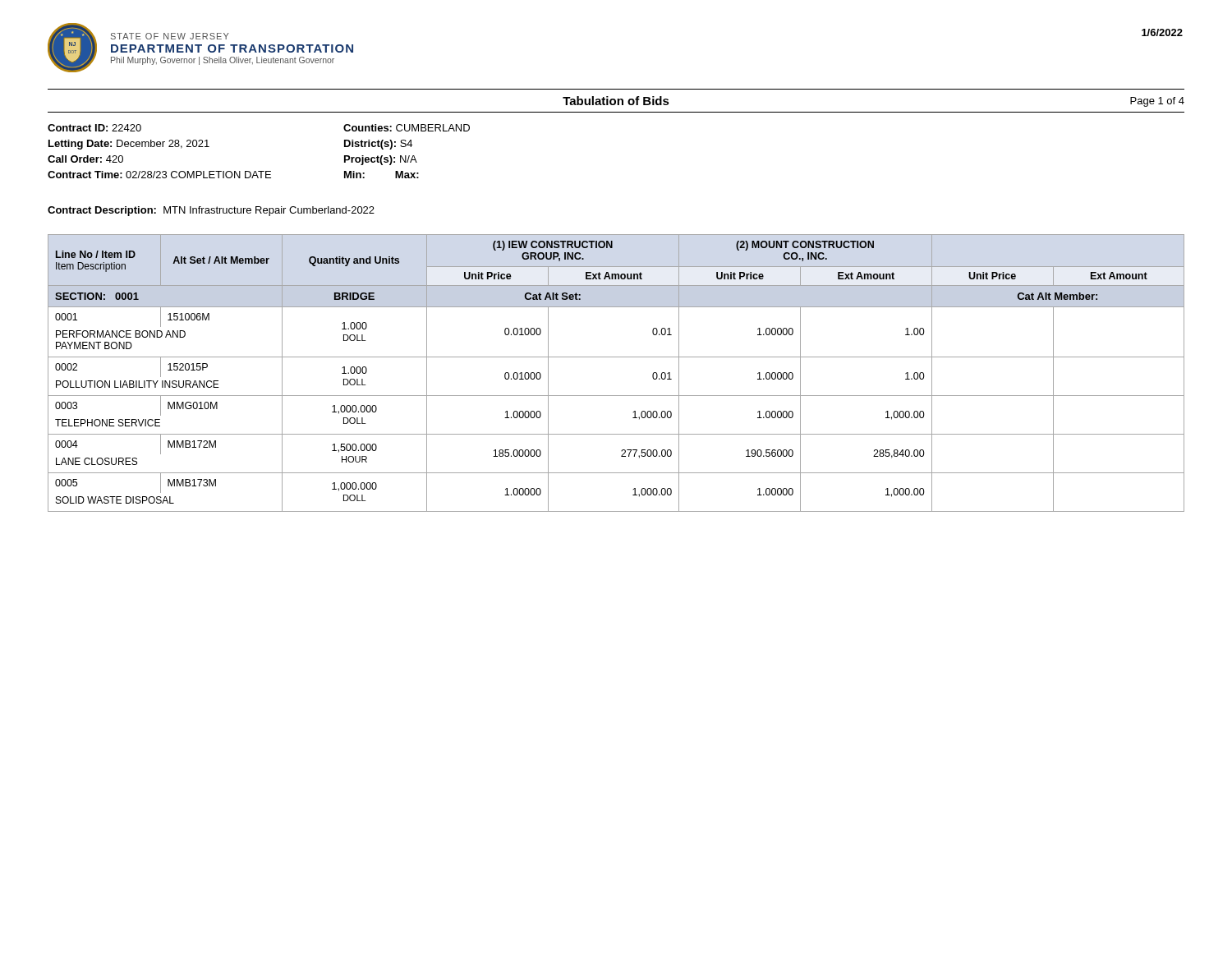Locate the text containing "Contract Description: MTN Infrastructure Repair Cumberland-2022"
The image size is (1232, 953).
[x=211, y=210]
